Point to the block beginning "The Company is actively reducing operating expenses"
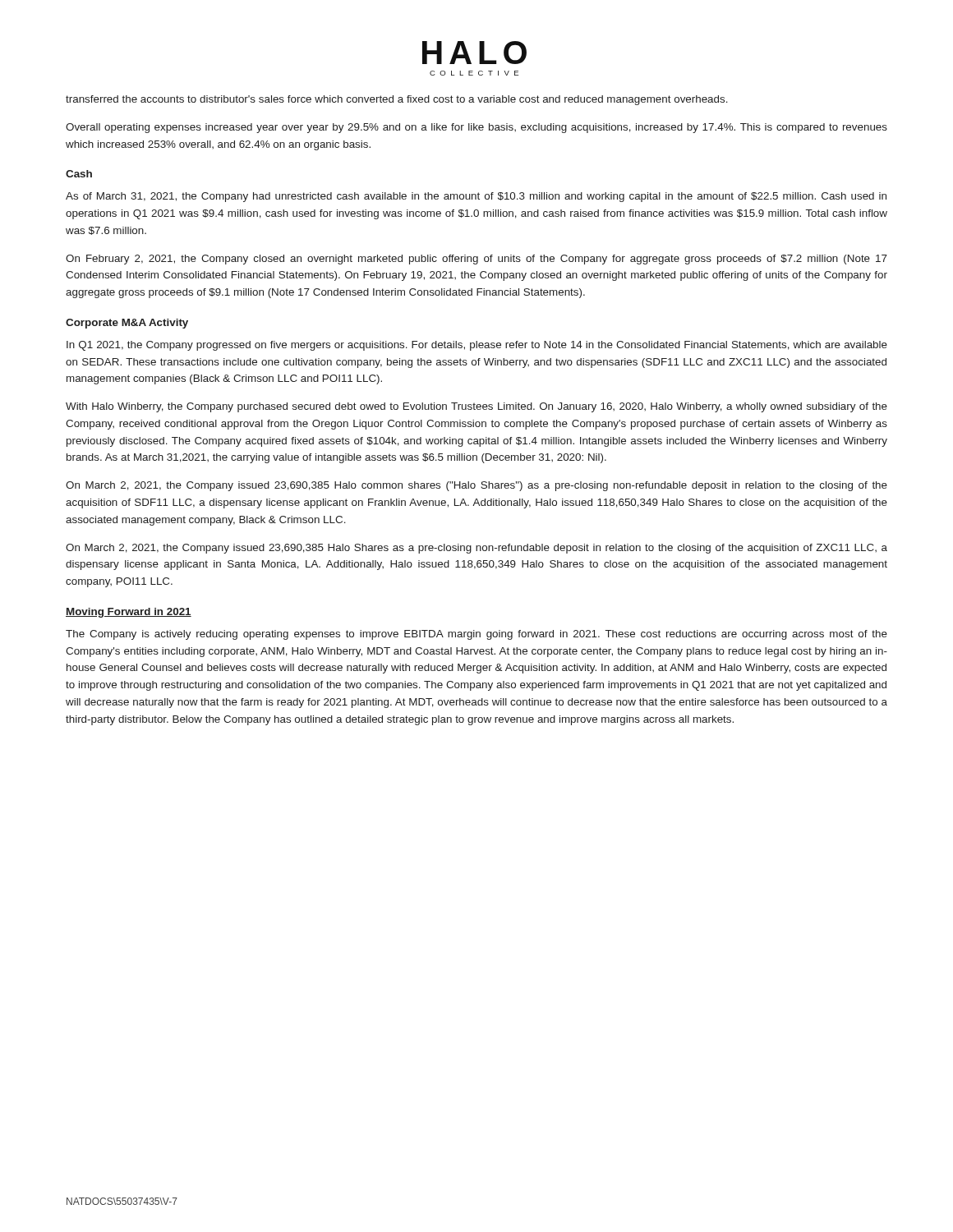Image resolution: width=953 pixels, height=1232 pixels. pos(476,676)
